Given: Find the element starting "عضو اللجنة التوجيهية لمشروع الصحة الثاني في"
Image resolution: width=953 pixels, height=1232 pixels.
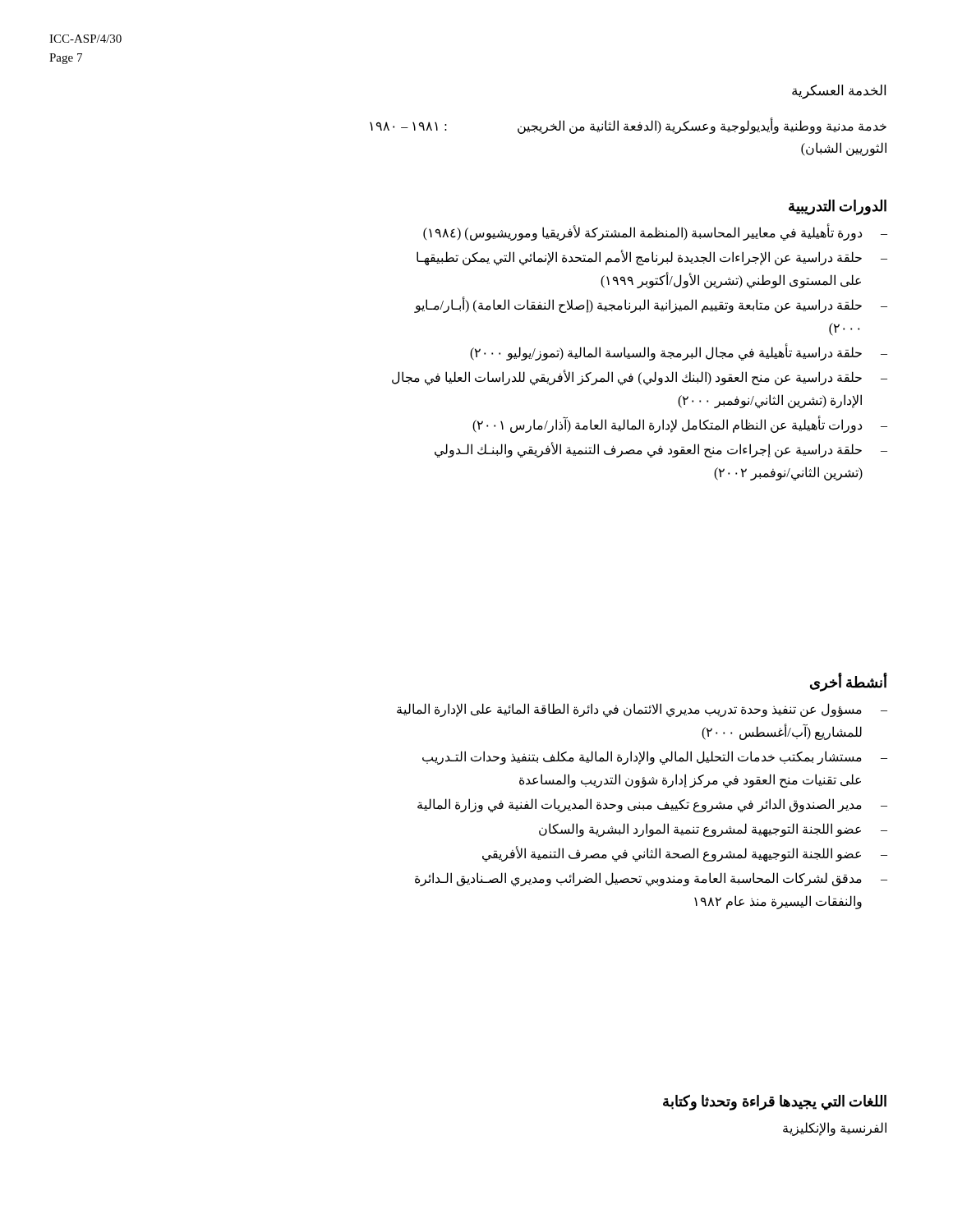Looking at the screenshot, I should (672, 854).
